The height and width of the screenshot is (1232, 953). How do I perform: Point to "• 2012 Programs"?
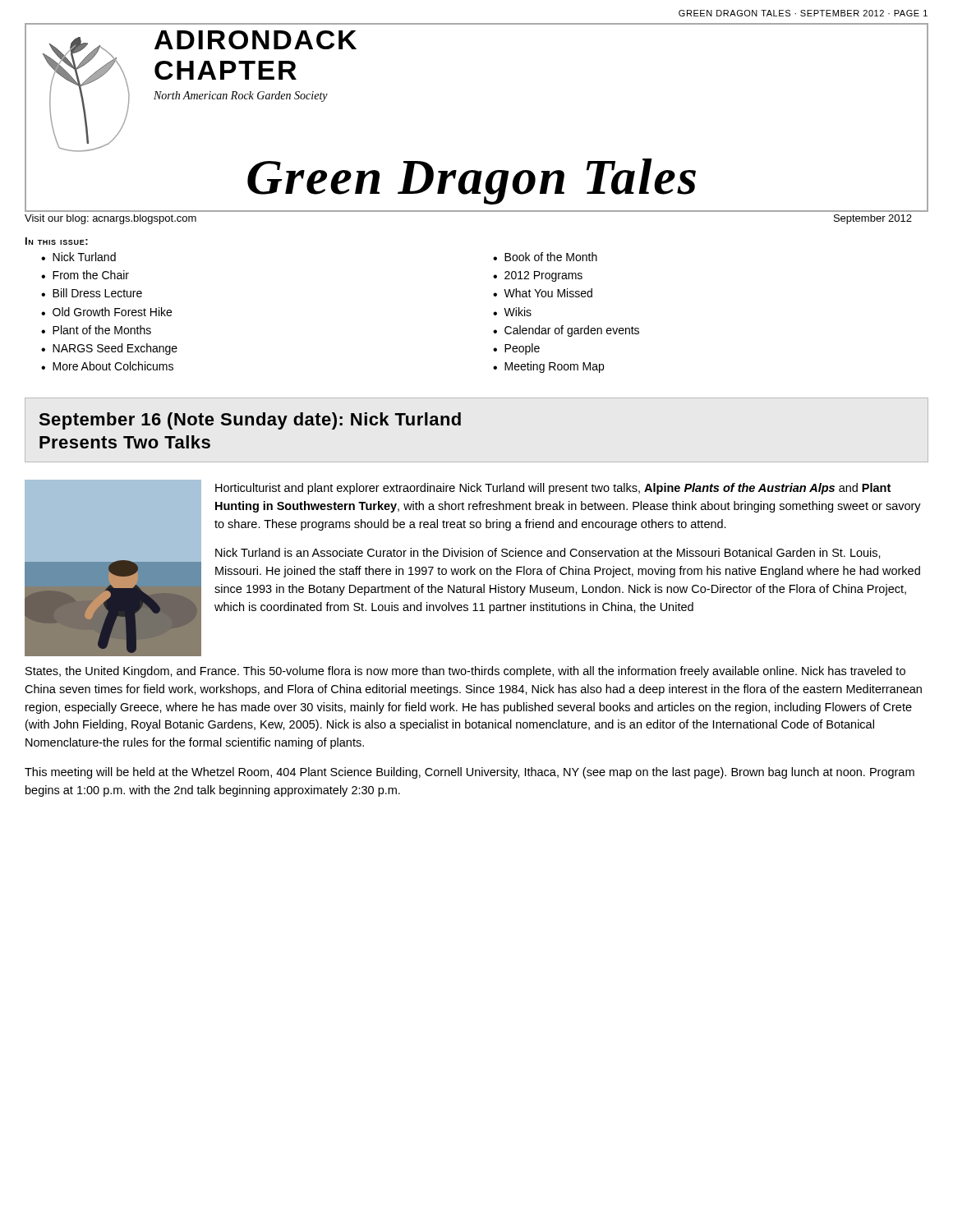click(x=538, y=277)
